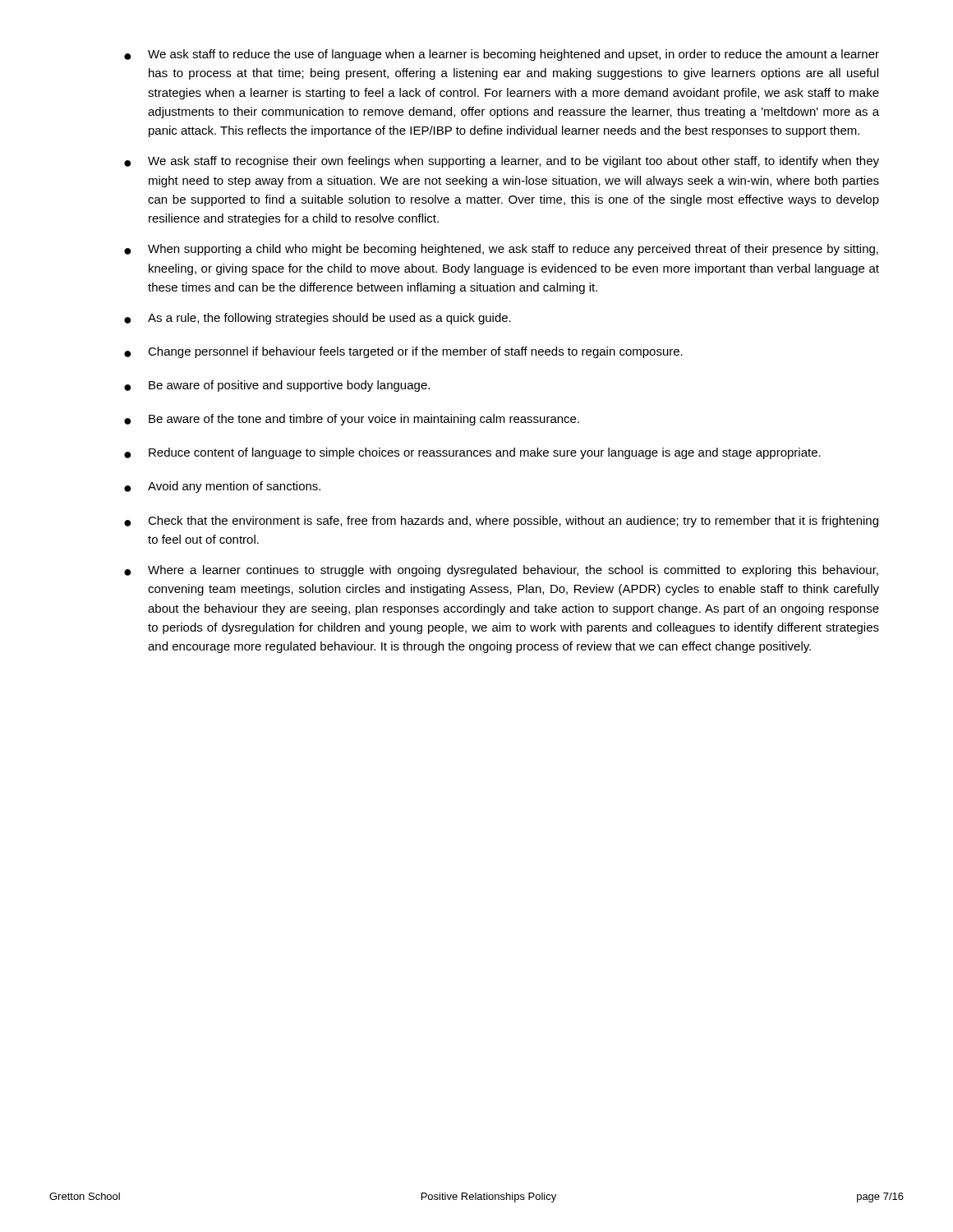Viewport: 953px width, 1232px height.
Task: Find the element starting "● Reduce content"
Action: tap(501, 454)
